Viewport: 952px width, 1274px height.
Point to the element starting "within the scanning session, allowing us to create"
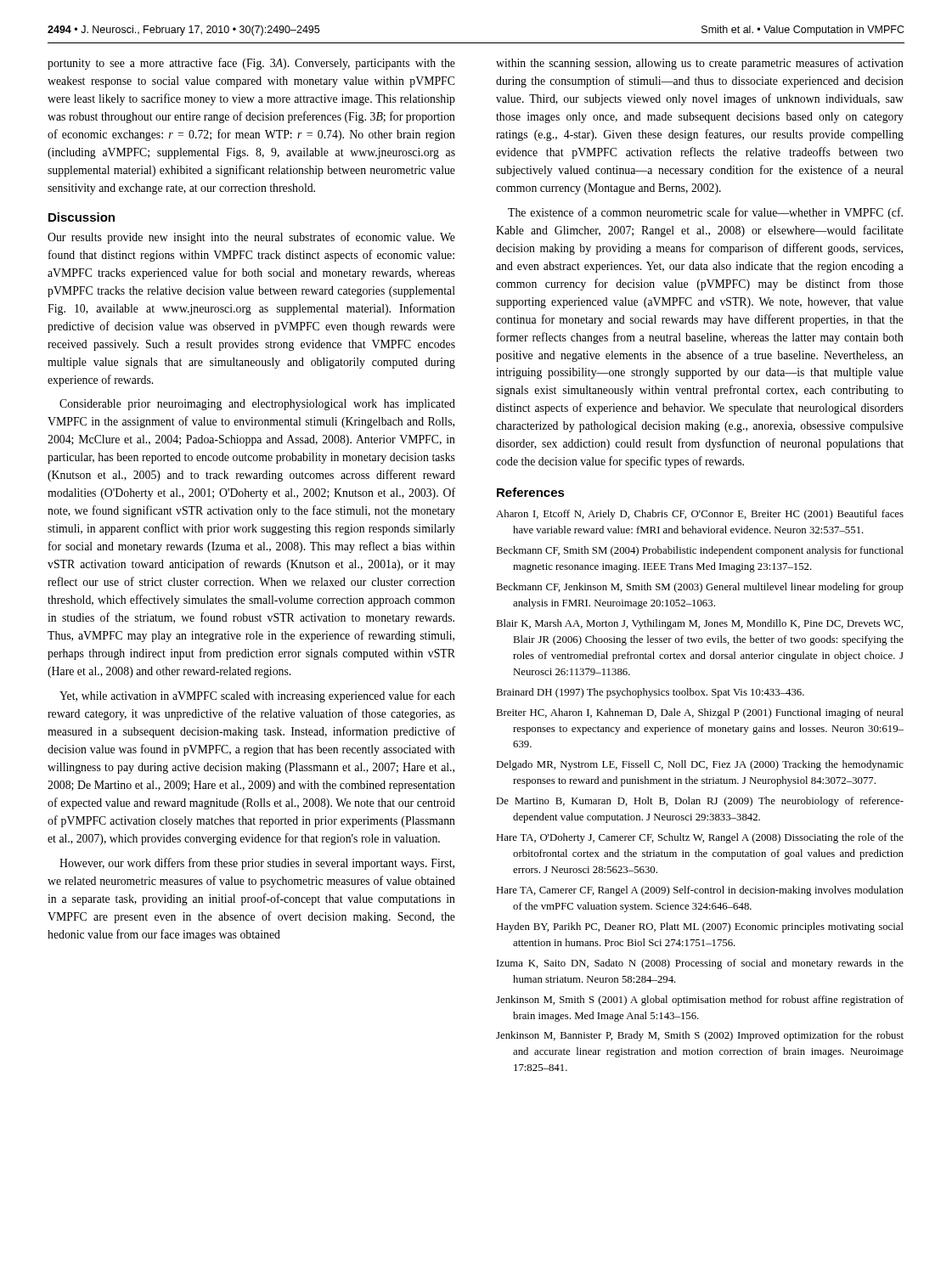(x=700, y=126)
